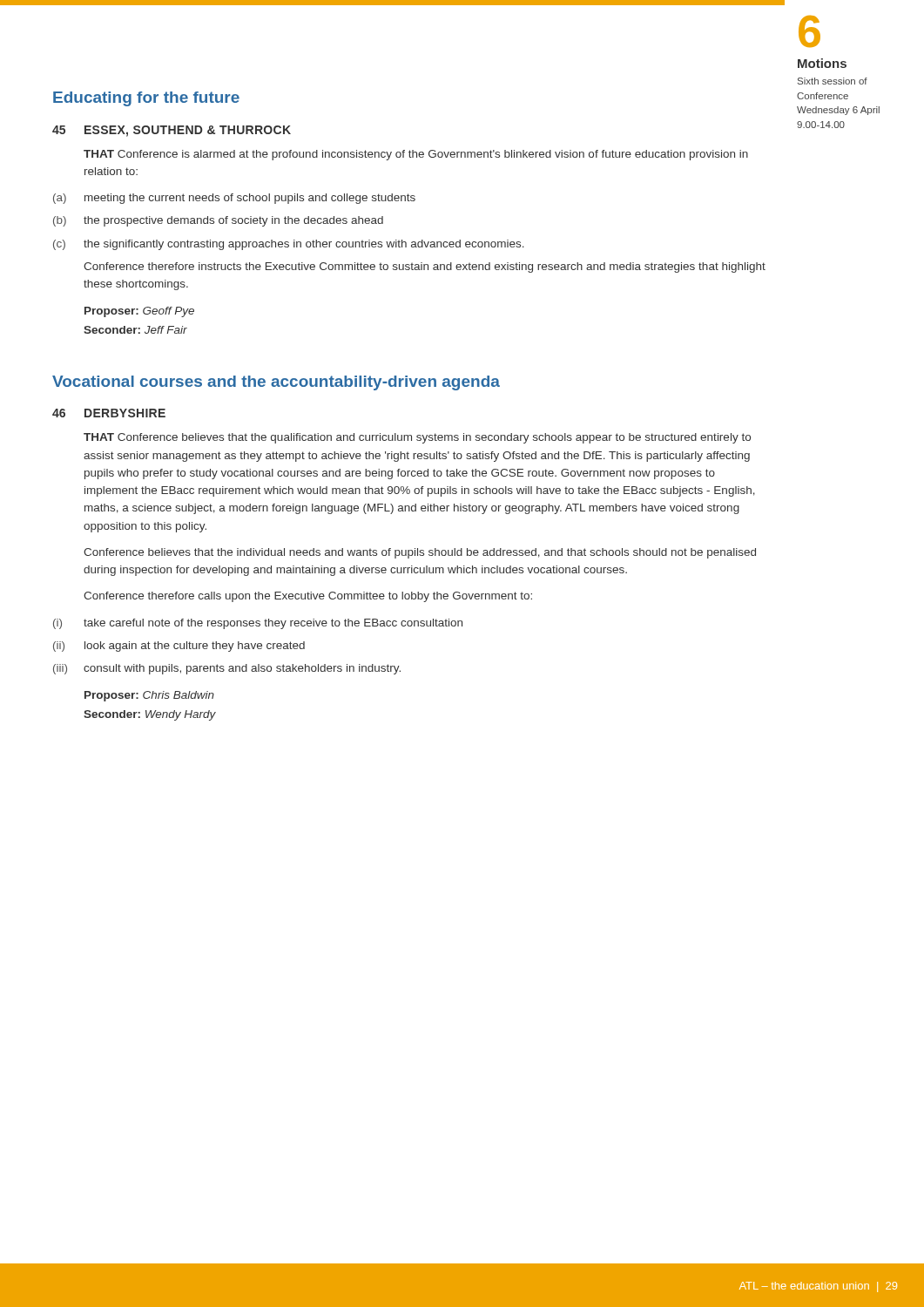
Task: Locate the list item with the text "(iii) consult with pupils, parents and also stakeholders"
Action: pyautogui.click(x=410, y=668)
